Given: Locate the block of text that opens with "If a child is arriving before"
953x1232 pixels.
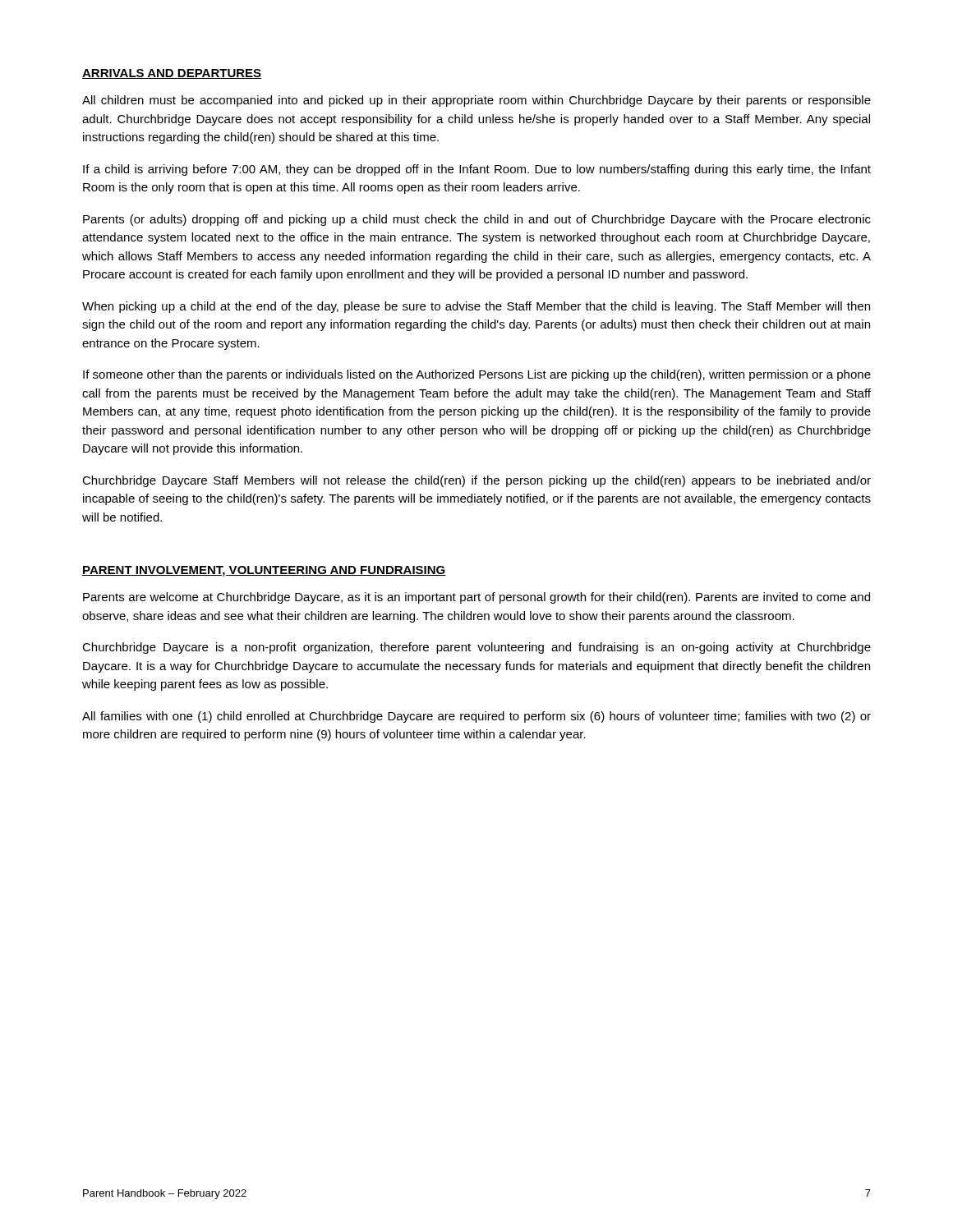Looking at the screenshot, I should pos(476,178).
